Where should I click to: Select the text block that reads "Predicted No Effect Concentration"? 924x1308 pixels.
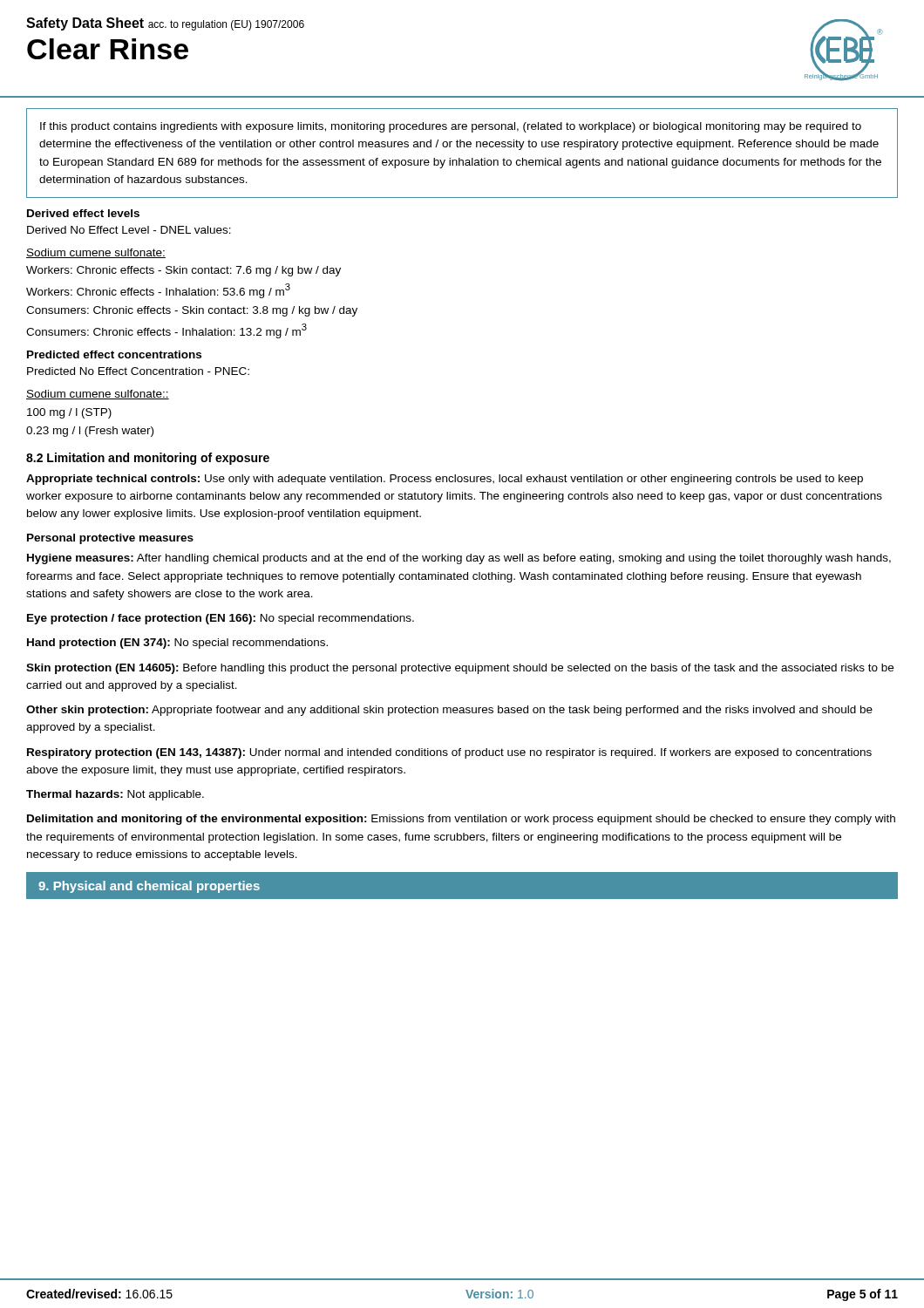[x=138, y=371]
